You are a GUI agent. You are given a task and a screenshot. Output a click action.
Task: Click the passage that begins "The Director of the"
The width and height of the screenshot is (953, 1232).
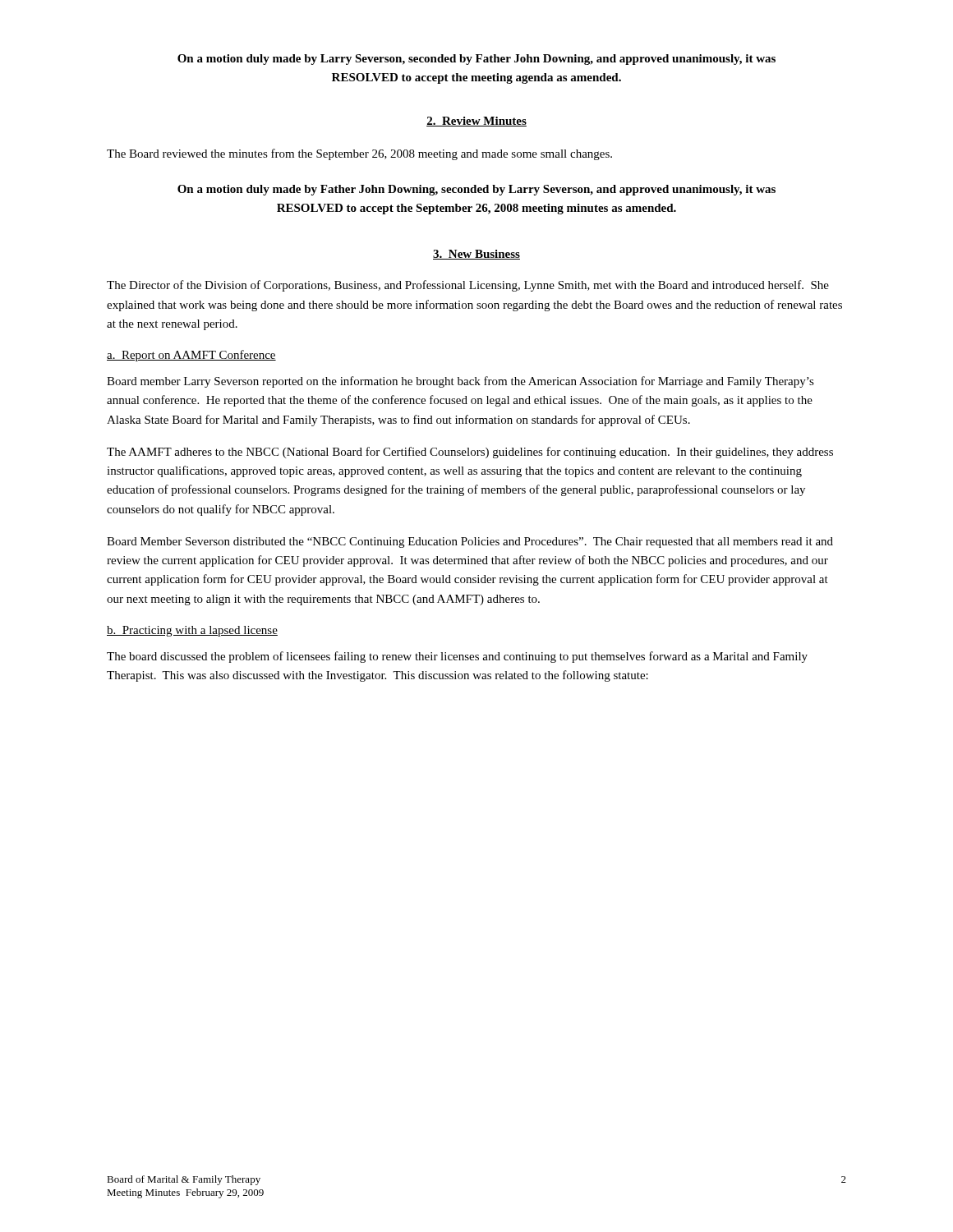pos(475,304)
